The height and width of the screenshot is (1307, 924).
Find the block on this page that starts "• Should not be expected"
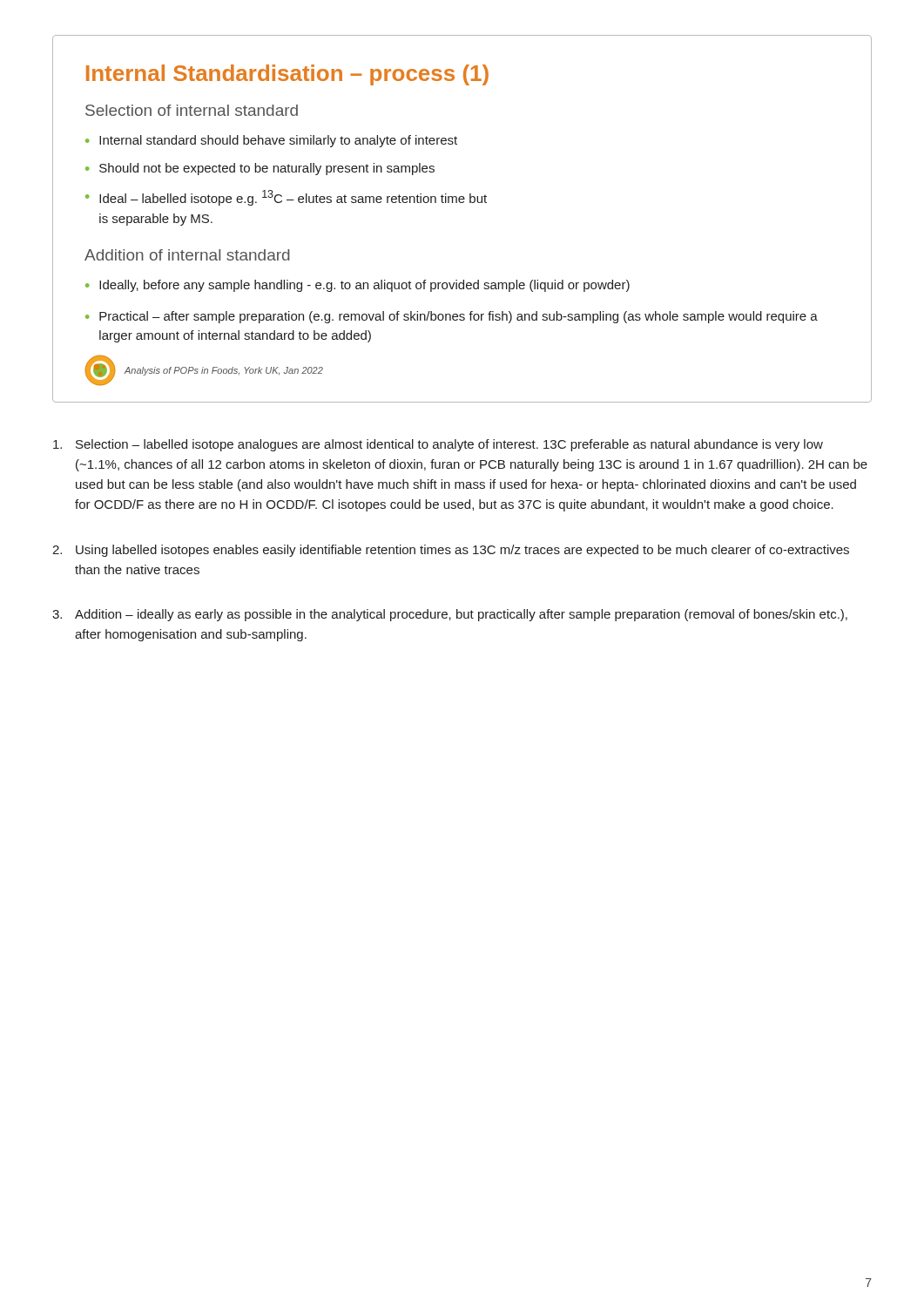[260, 170]
